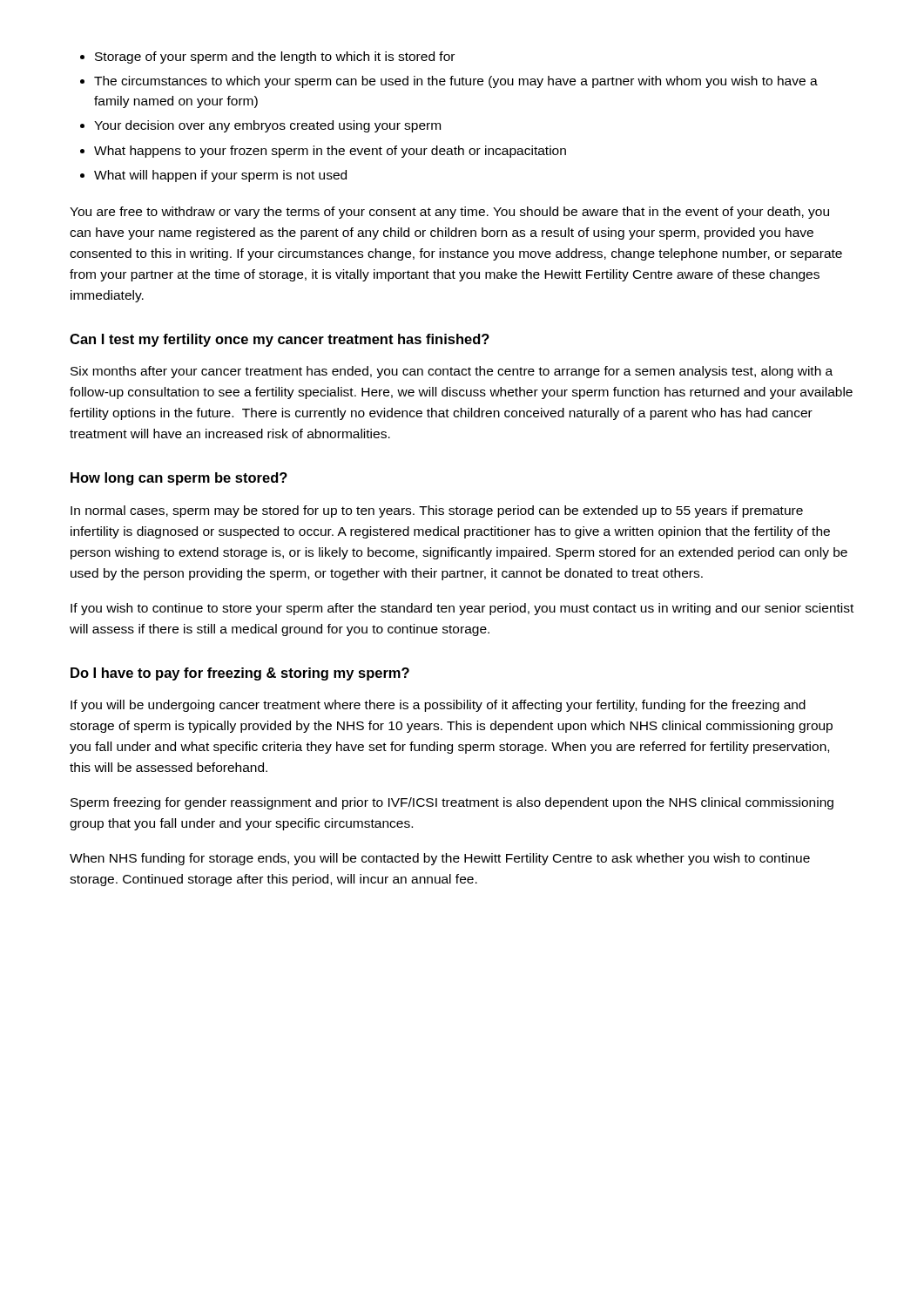
Task: Locate the text block with the text "Sperm freezing for gender reassignment and prior to"
Action: (462, 813)
